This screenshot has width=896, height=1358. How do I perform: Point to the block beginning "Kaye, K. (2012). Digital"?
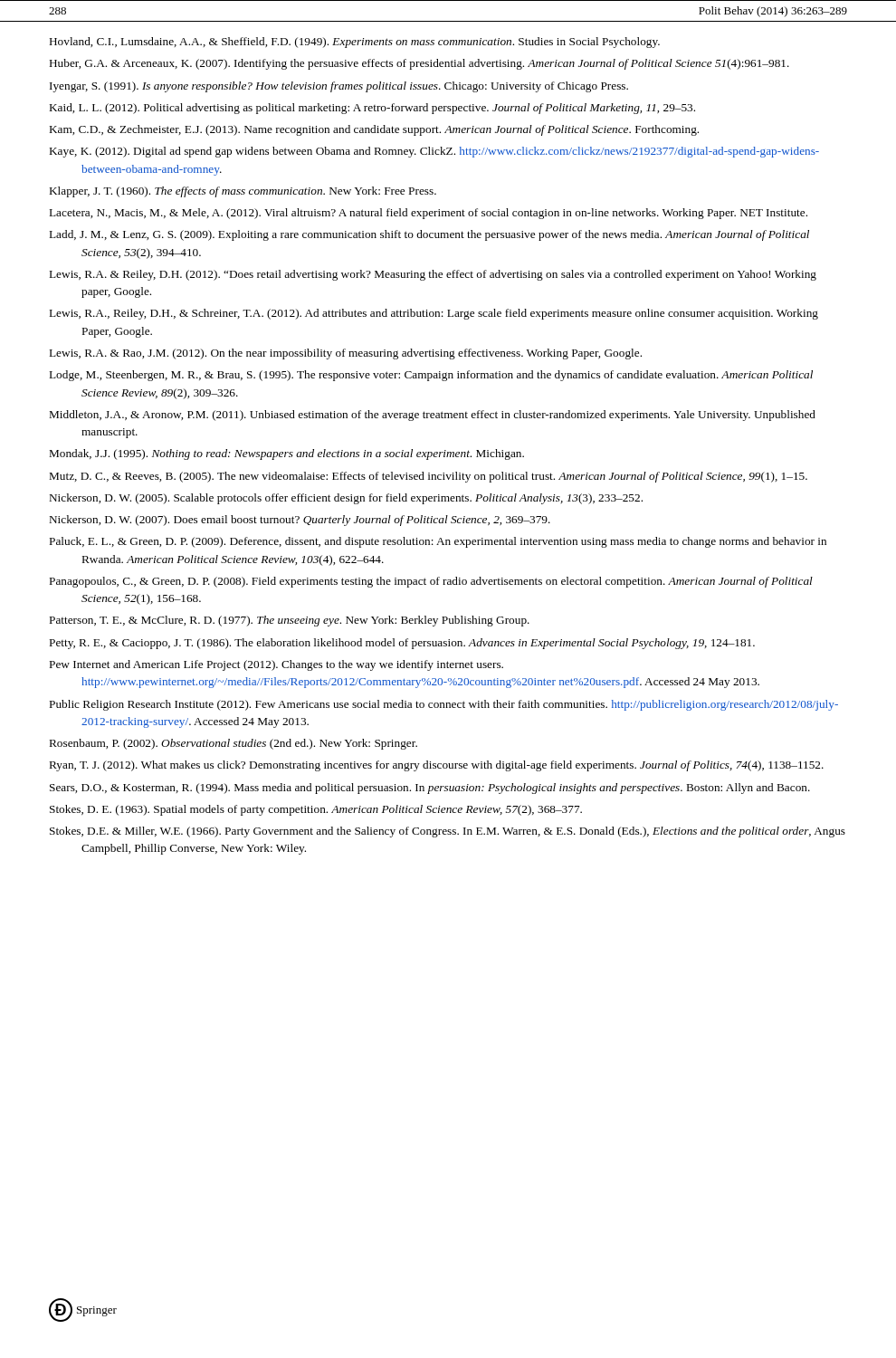pos(434,160)
